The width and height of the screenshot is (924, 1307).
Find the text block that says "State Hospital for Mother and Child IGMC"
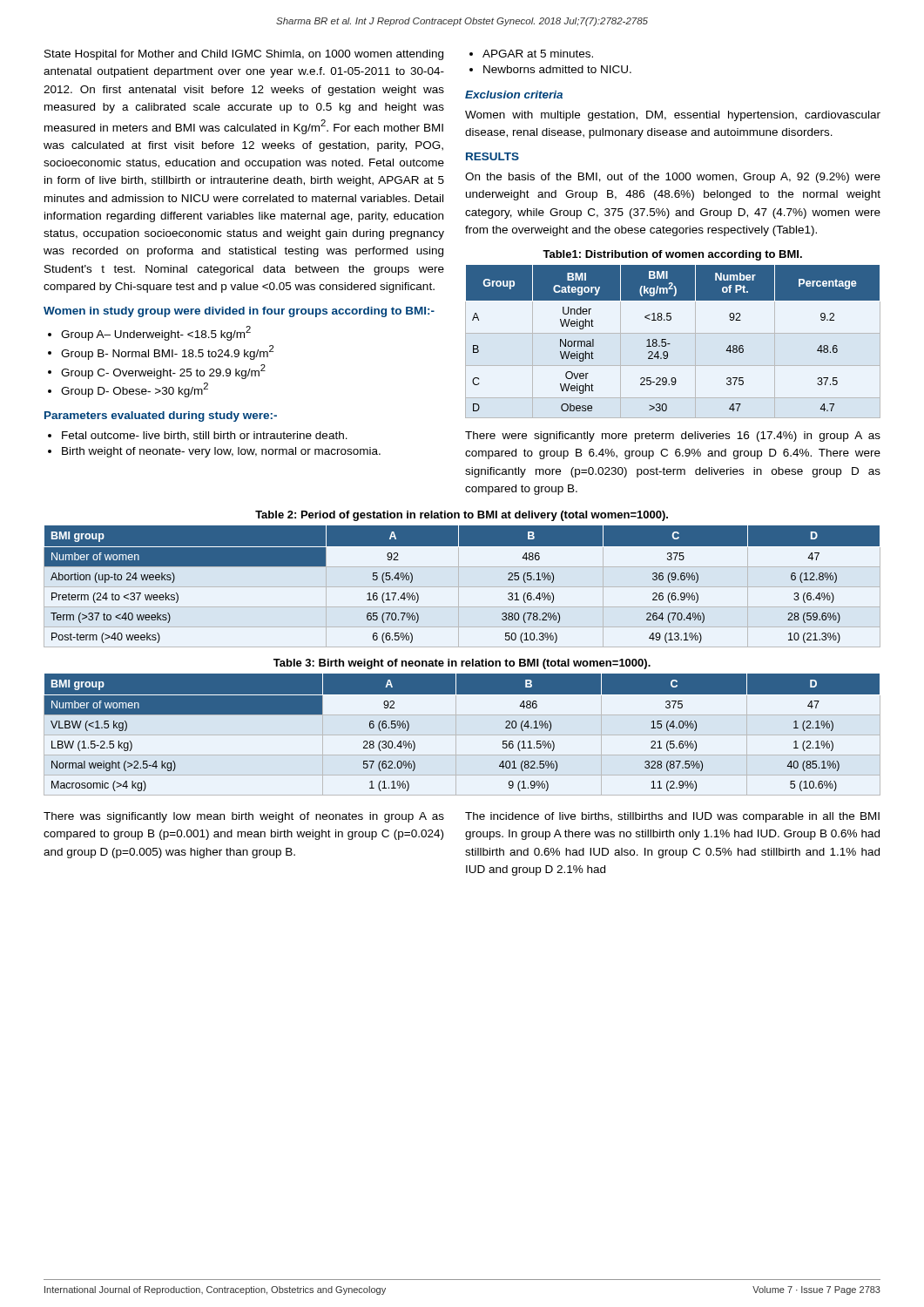(244, 170)
